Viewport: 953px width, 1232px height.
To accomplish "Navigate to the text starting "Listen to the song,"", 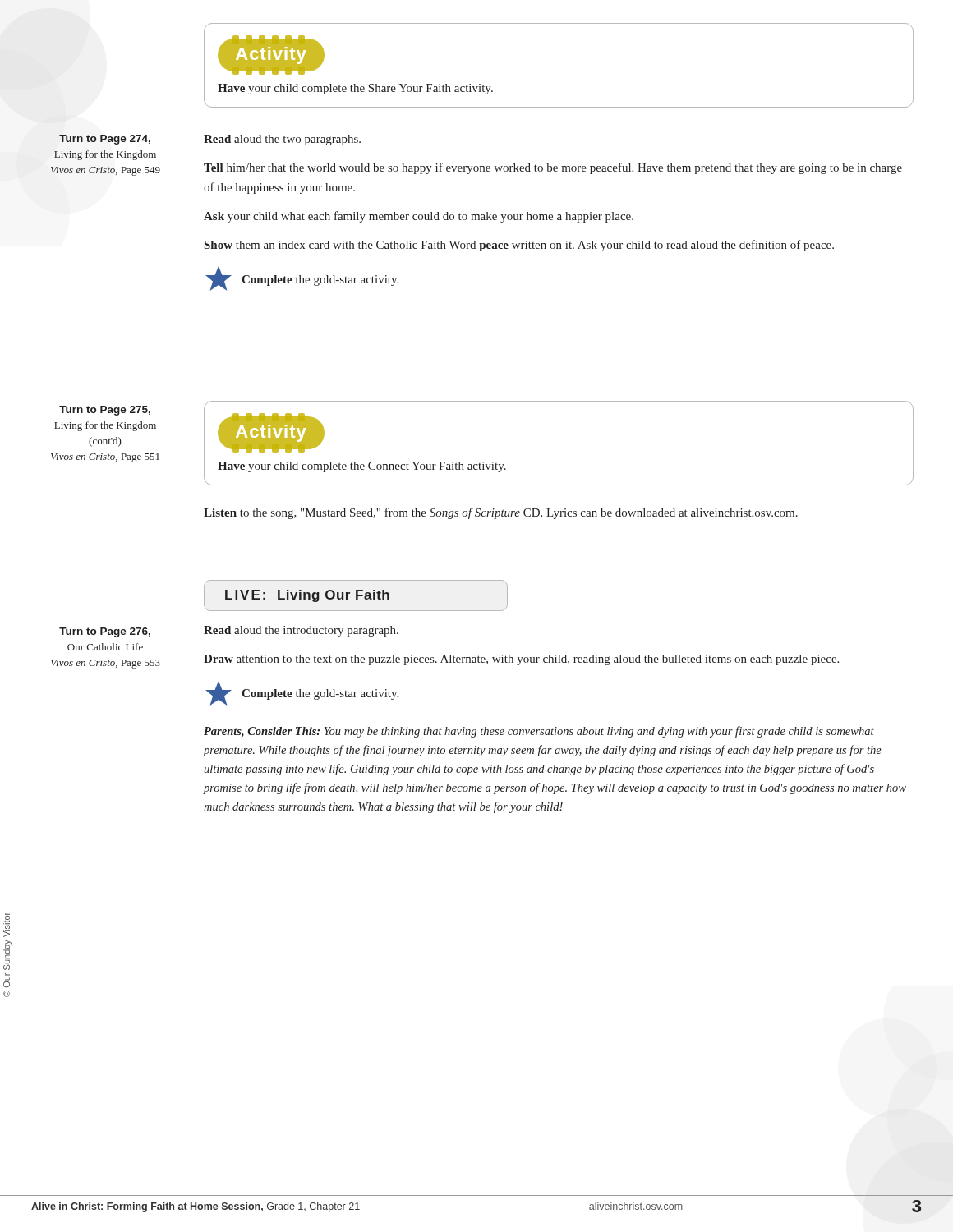I will [501, 513].
